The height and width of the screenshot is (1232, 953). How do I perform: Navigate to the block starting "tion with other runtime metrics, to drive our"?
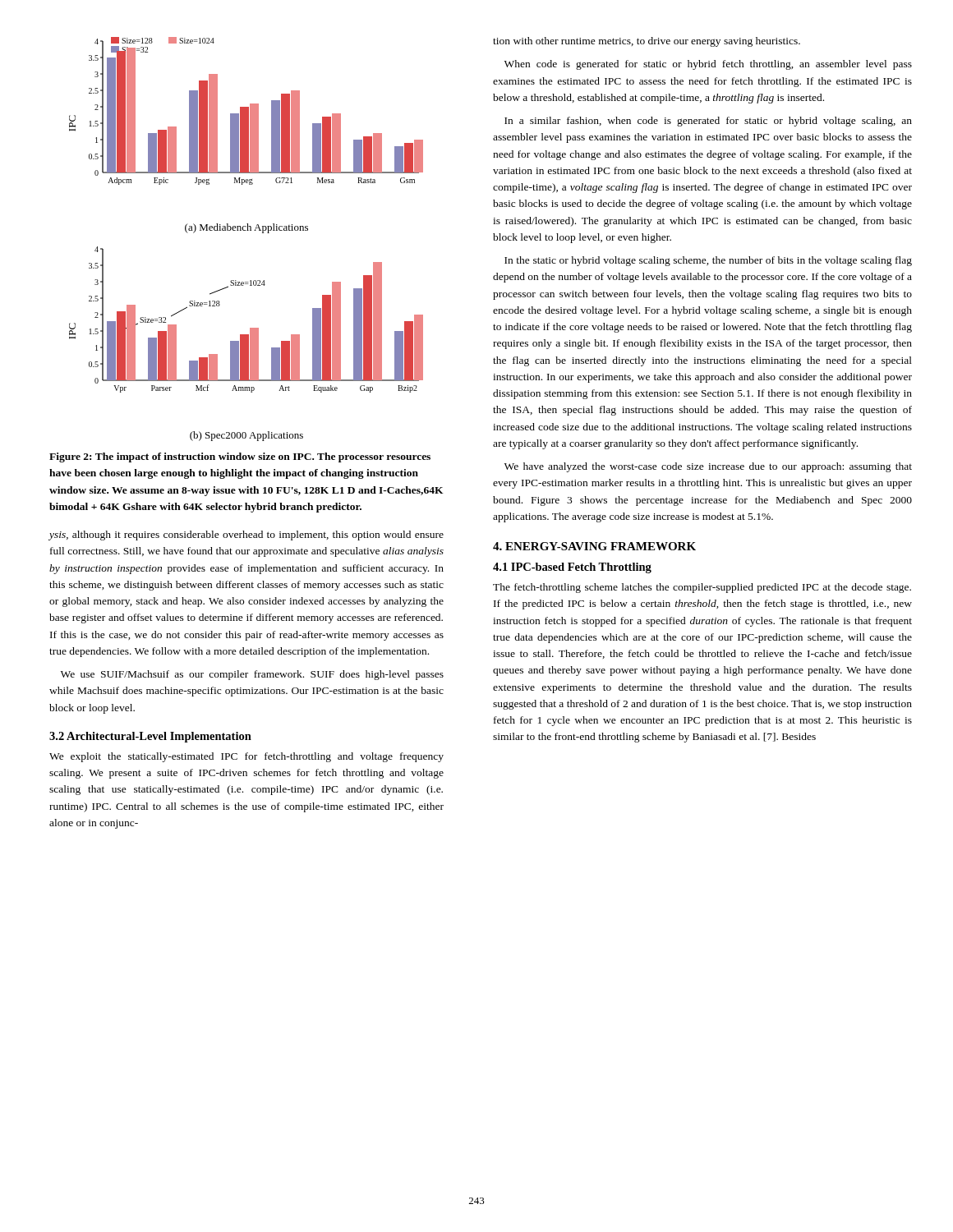[702, 279]
